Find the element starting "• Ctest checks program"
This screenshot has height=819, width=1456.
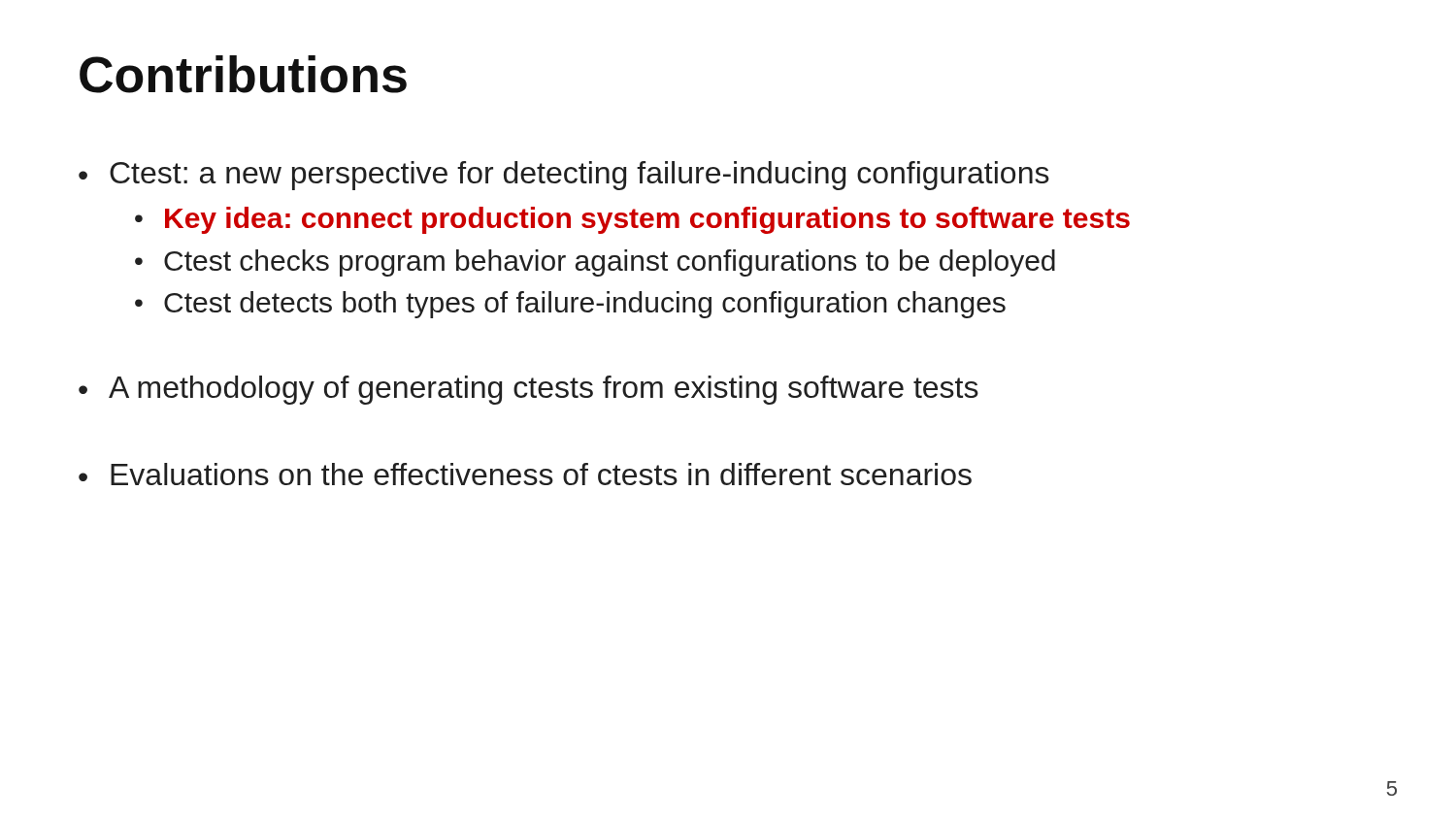595,261
